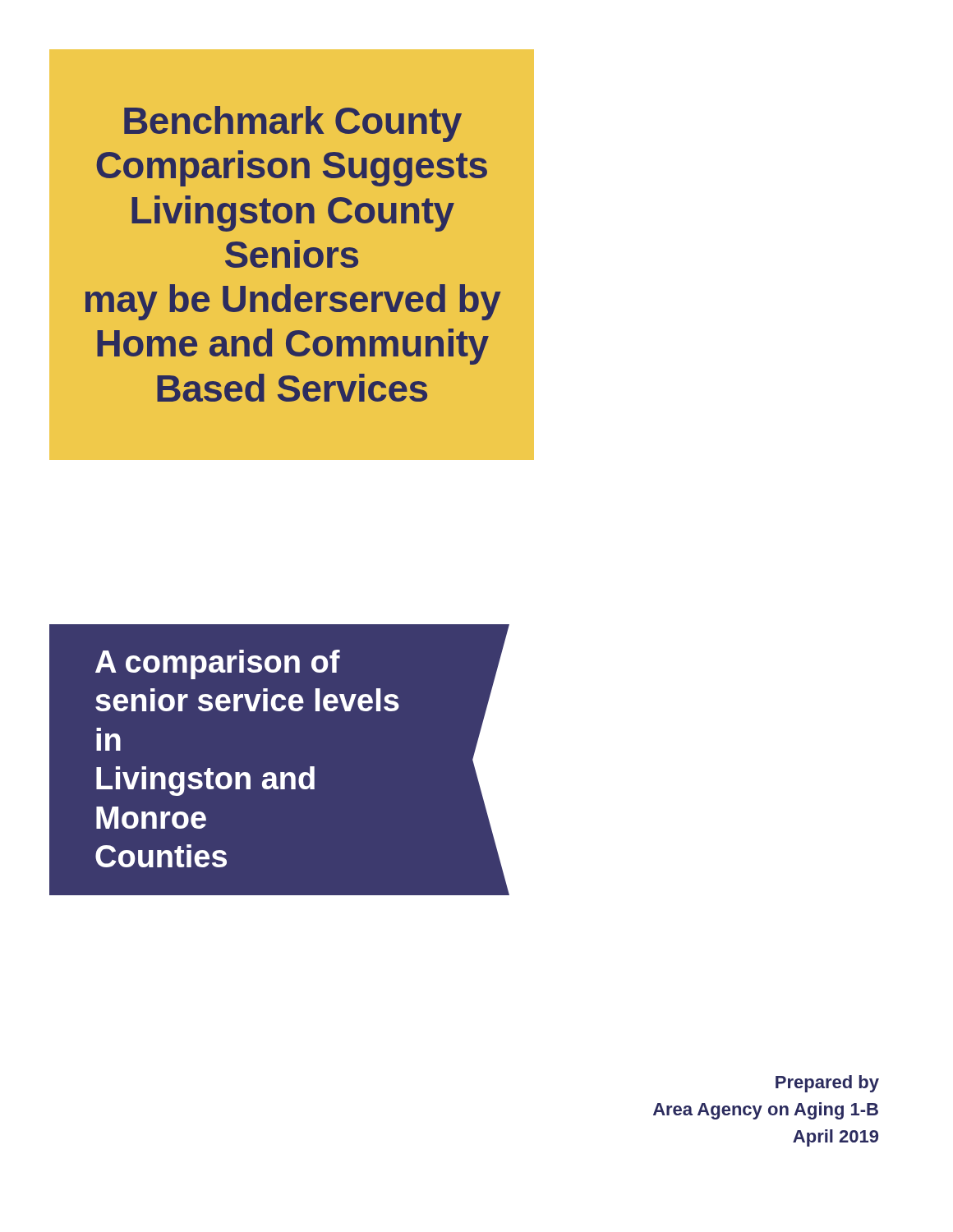Image resolution: width=953 pixels, height=1232 pixels.
Task: Find the block on this page that starts "Prepared by Area Agency on Aging 1-B"
Action: click(766, 1109)
